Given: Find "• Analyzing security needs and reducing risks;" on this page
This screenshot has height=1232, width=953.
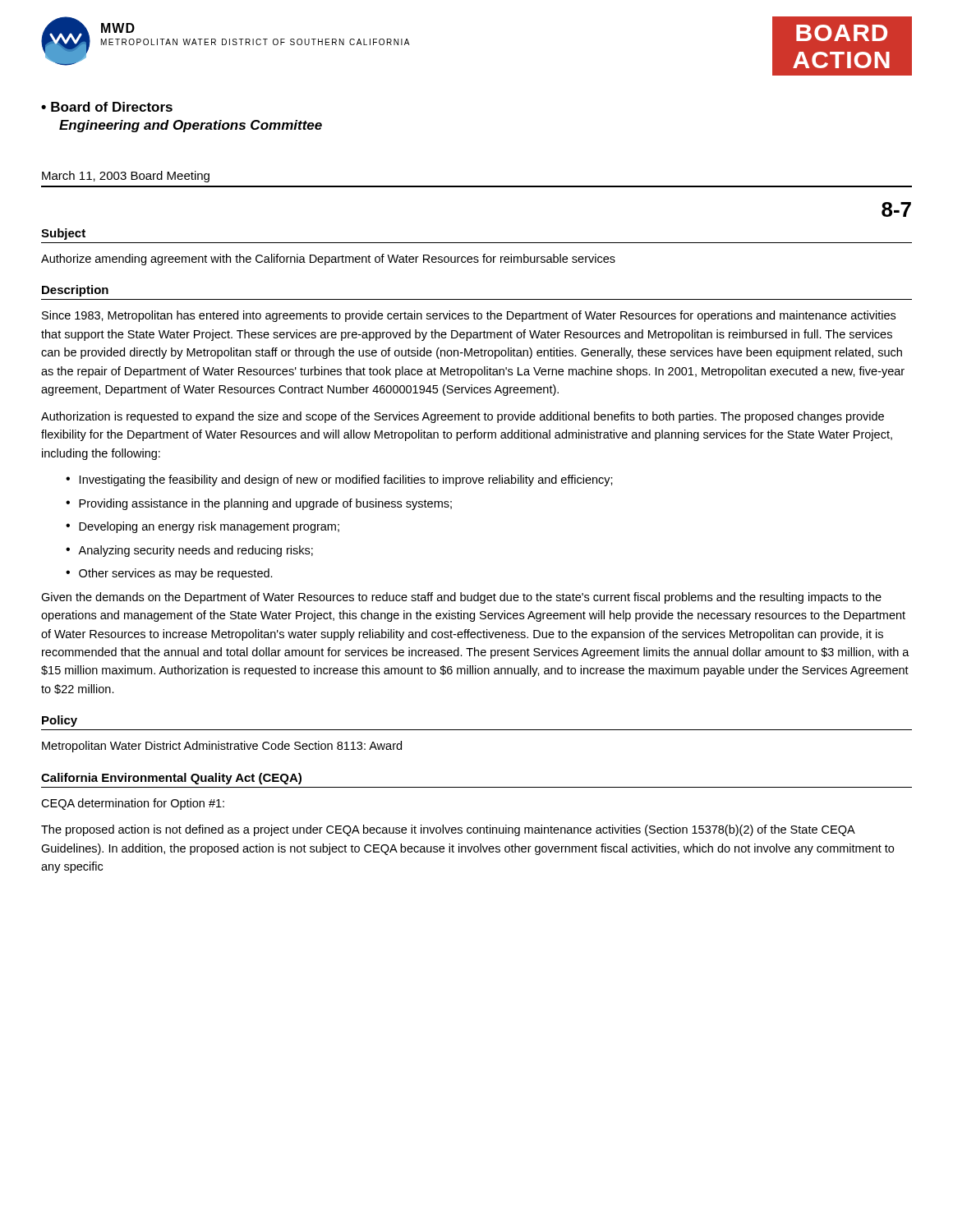Looking at the screenshot, I should pos(190,550).
